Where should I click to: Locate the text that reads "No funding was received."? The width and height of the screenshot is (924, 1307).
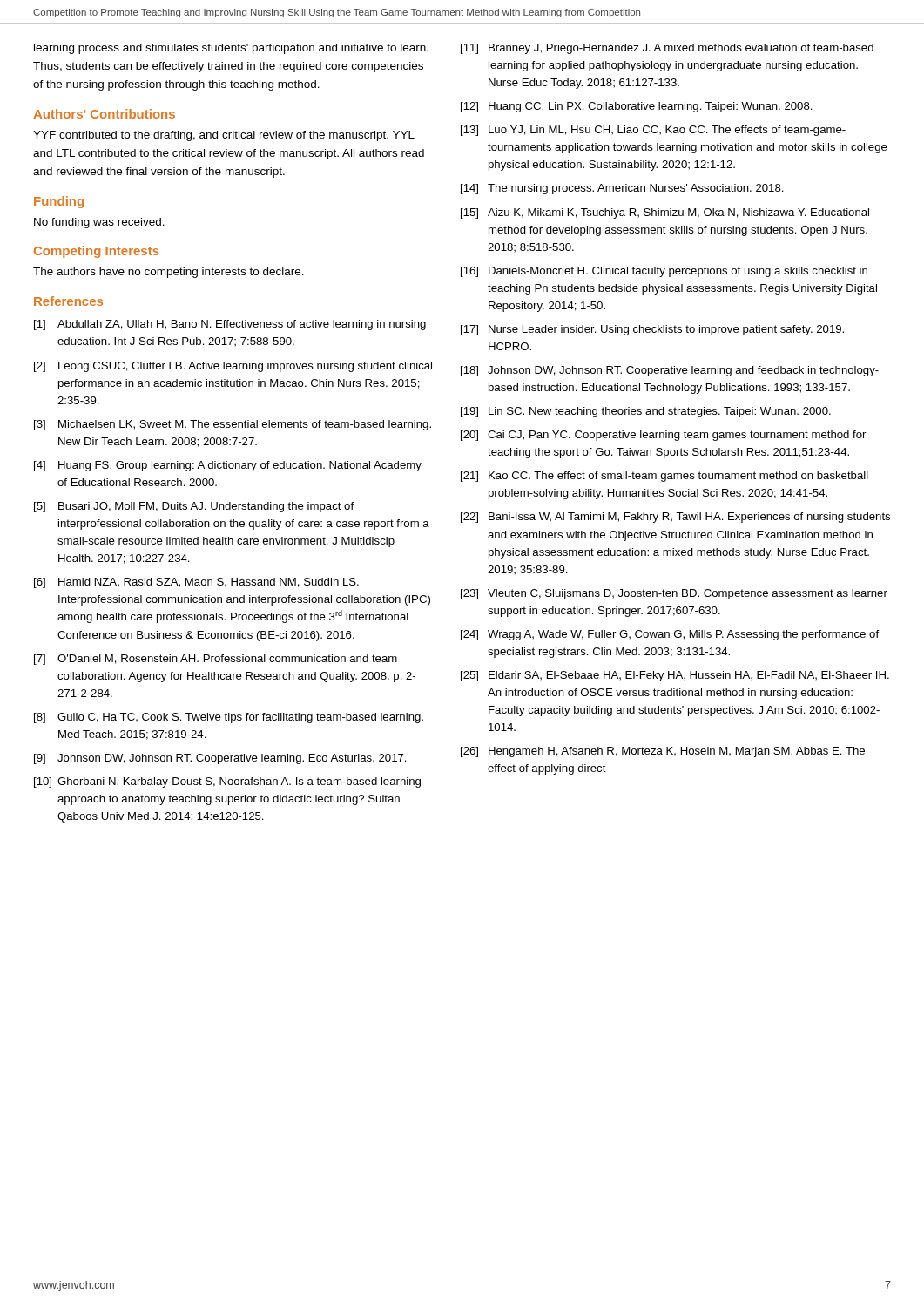99,221
